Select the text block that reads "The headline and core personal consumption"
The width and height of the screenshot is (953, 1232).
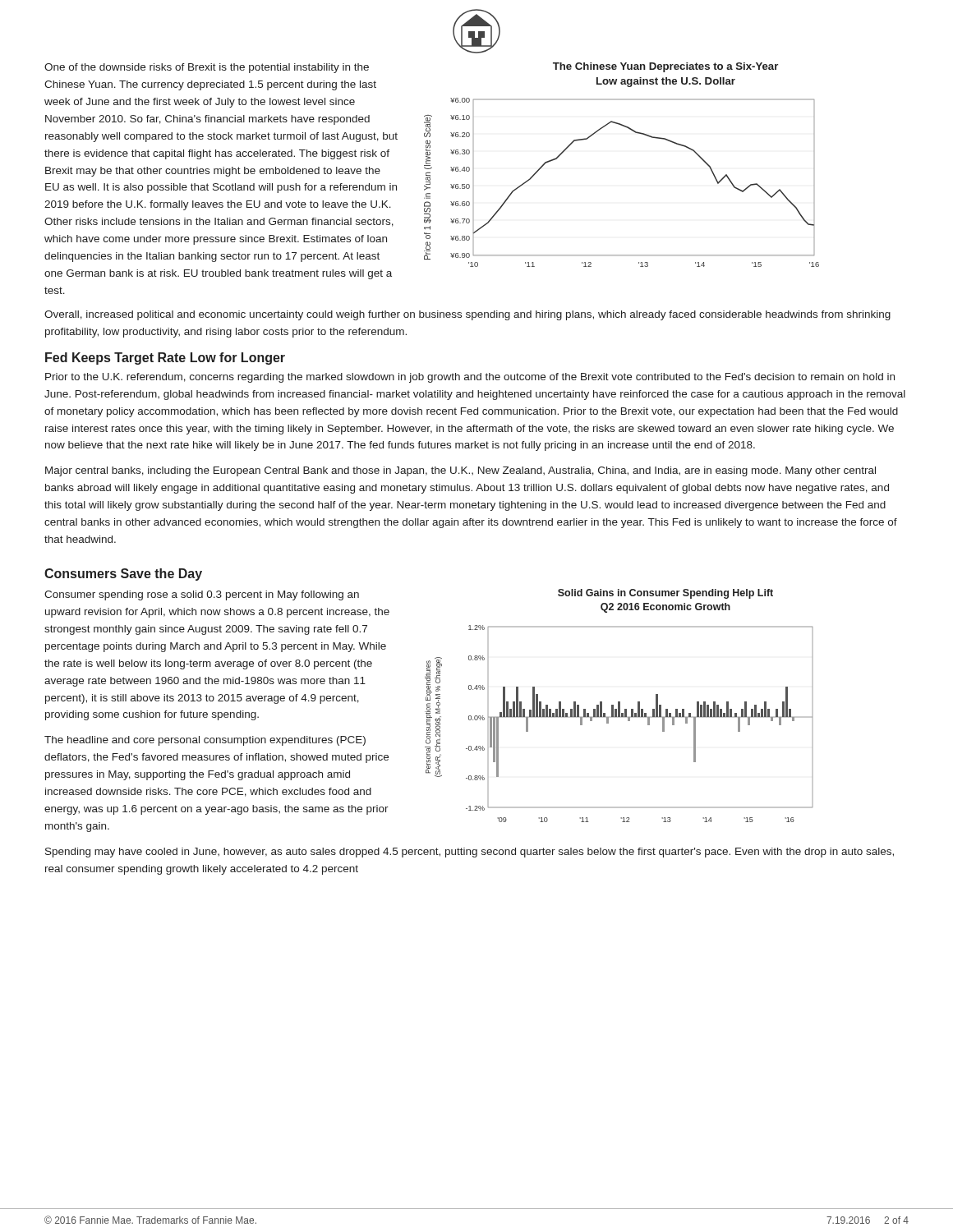[217, 783]
